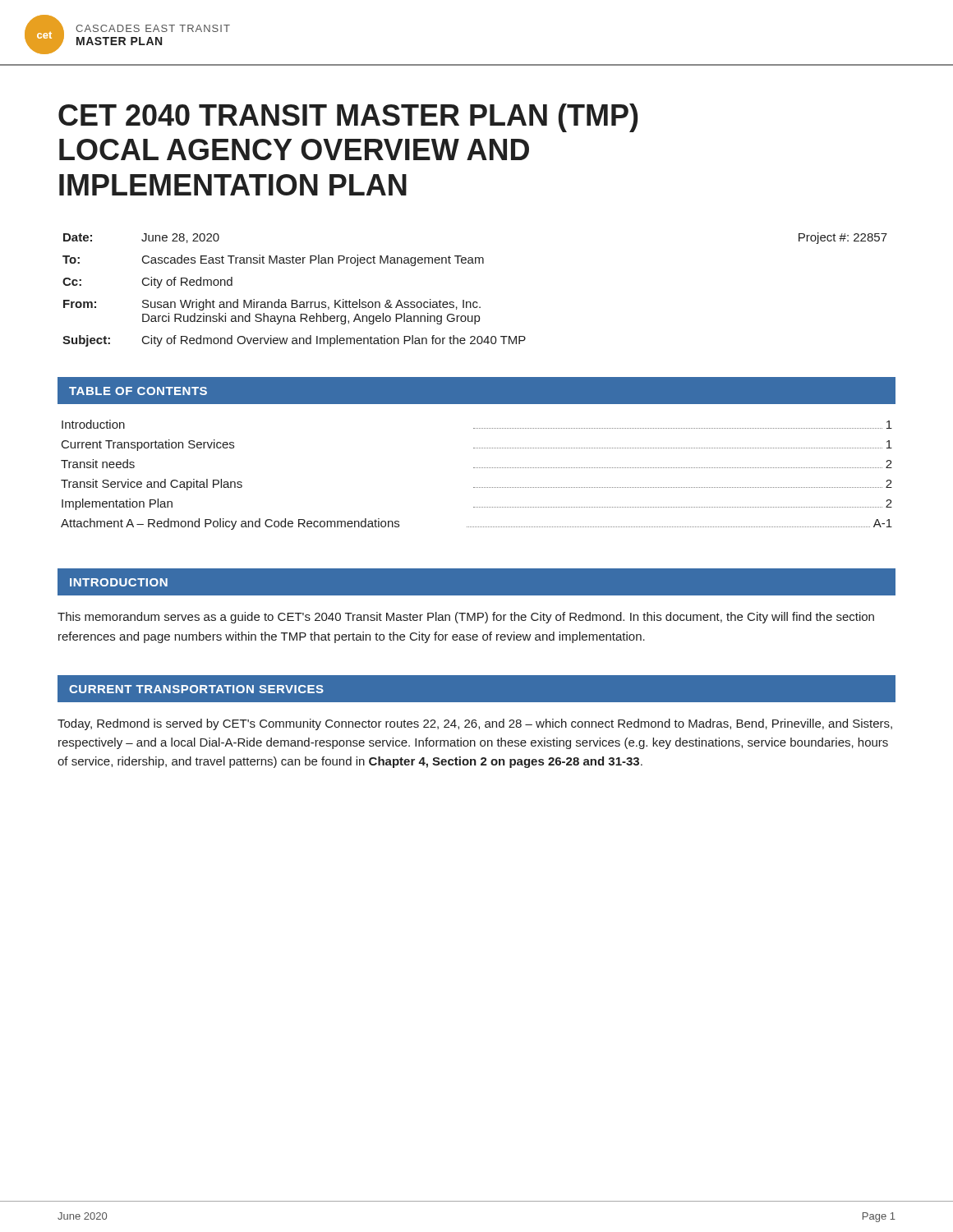Find the list item that says "Transit Service and Capital"
Viewport: 953px width, 1232px height.
476,484
